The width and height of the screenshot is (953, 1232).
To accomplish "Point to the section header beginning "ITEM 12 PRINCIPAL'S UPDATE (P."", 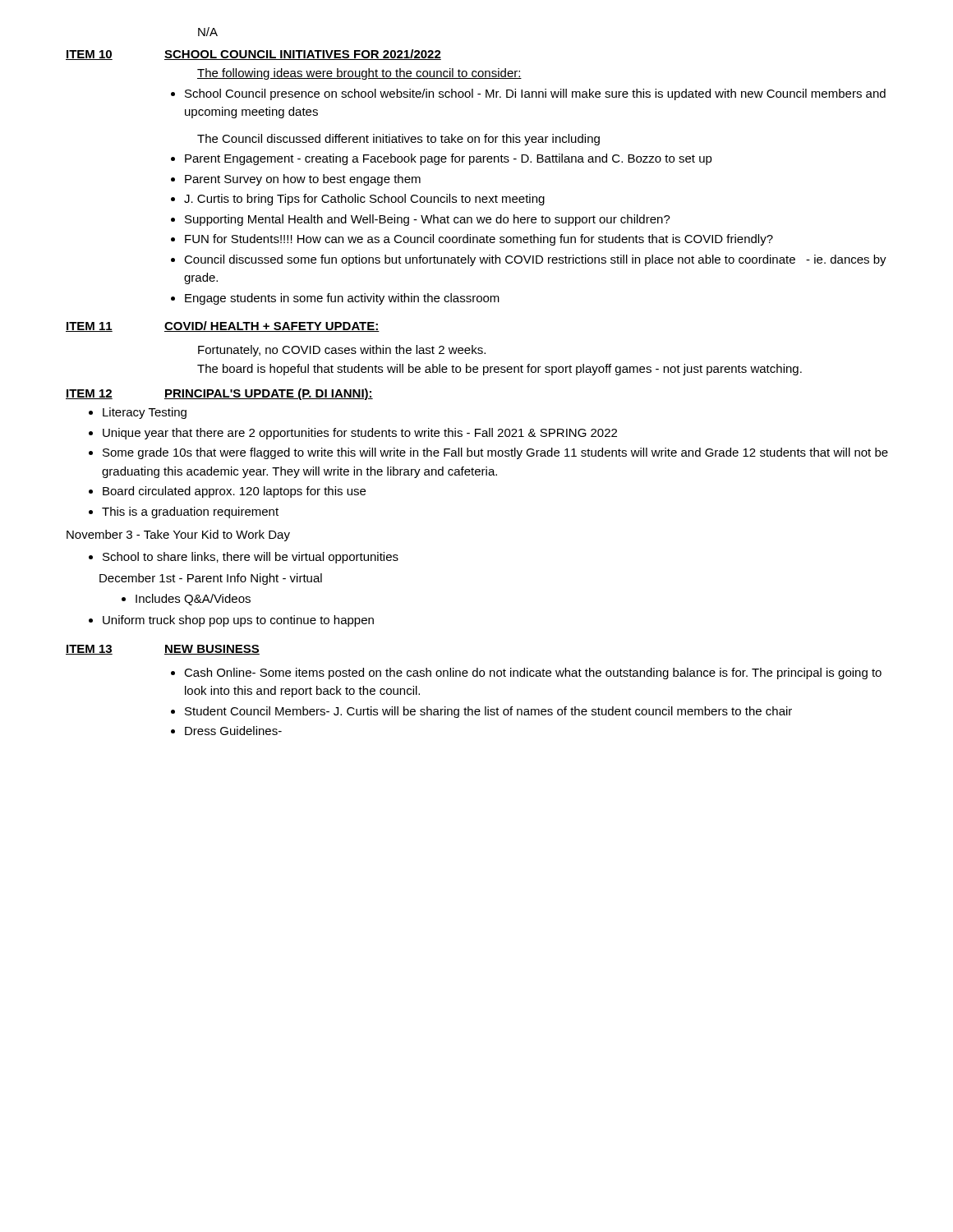I will coord(219,393).
